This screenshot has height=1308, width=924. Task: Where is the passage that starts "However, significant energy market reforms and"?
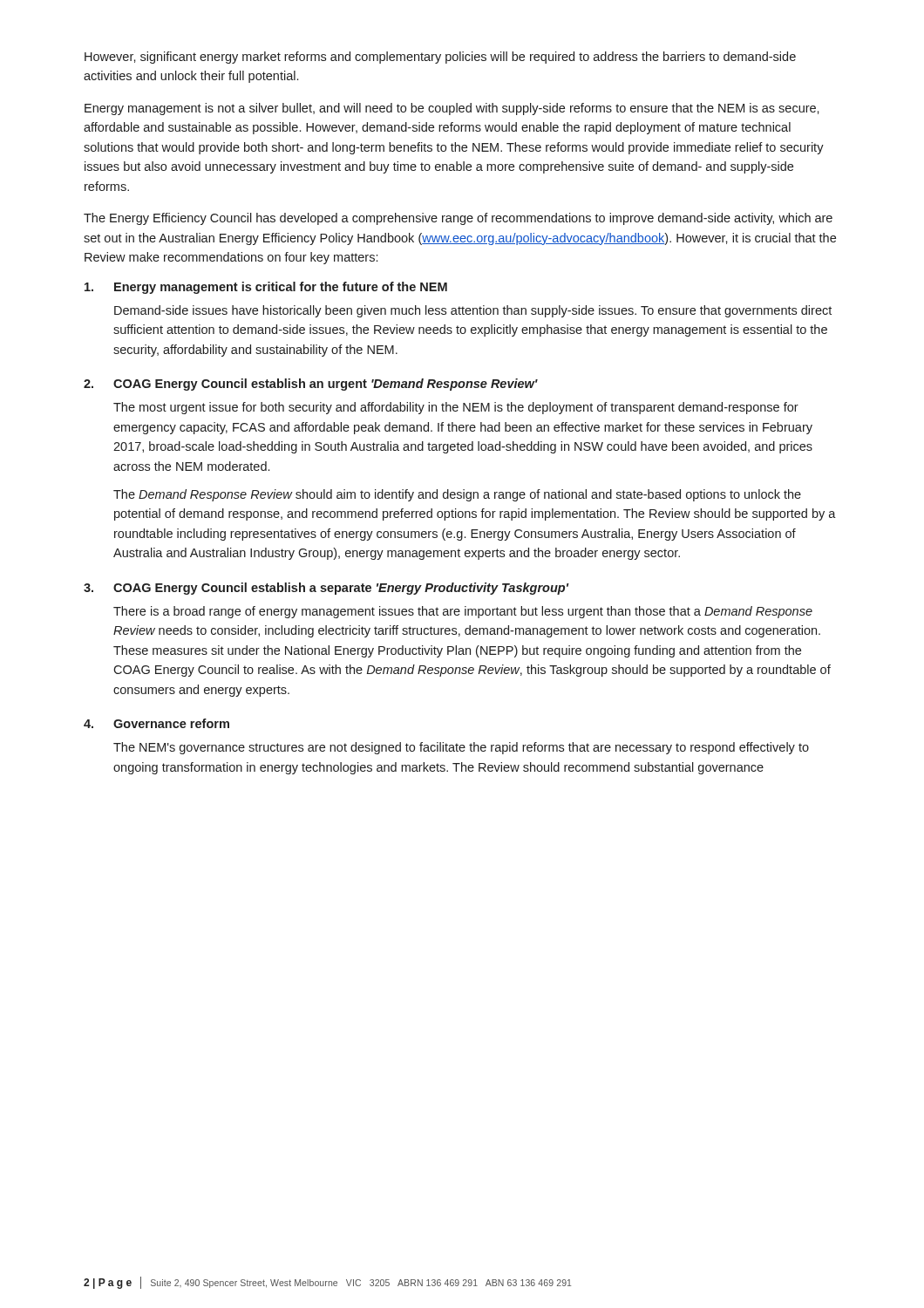pos(440,66)
